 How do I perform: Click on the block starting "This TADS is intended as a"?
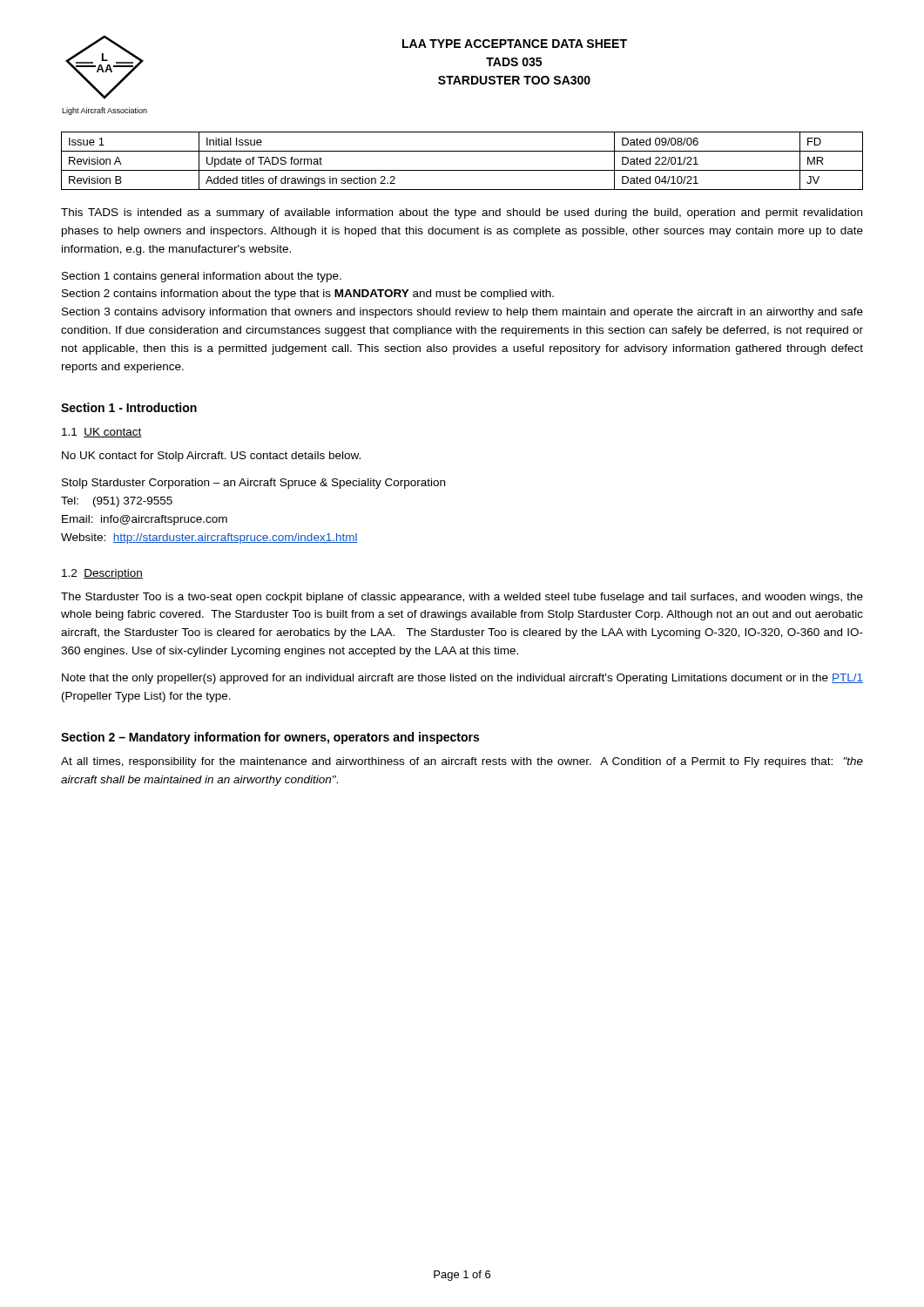tap(462, 230)
